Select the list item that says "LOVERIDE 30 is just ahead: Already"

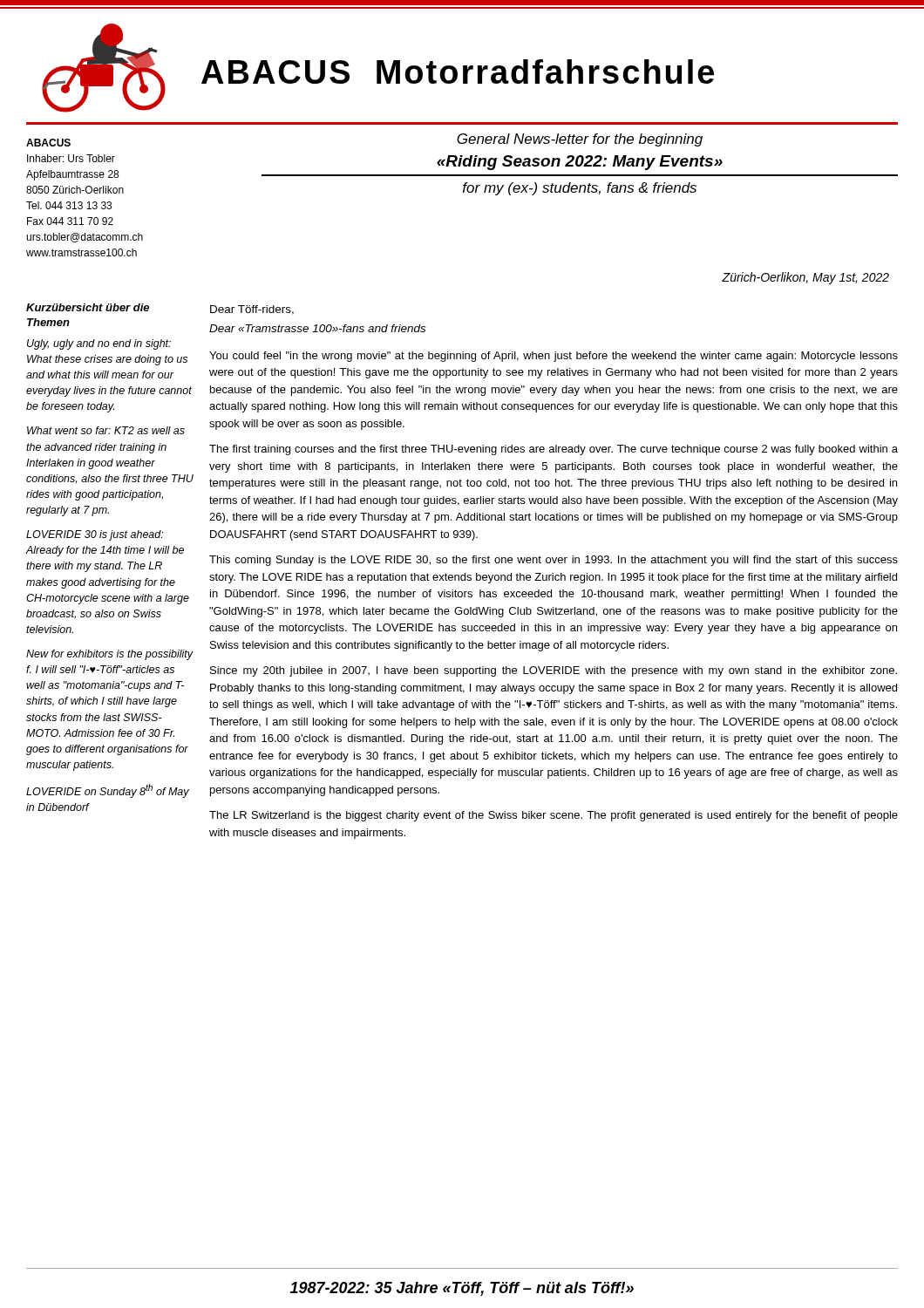pyautogui.click(x=111, y=582)
